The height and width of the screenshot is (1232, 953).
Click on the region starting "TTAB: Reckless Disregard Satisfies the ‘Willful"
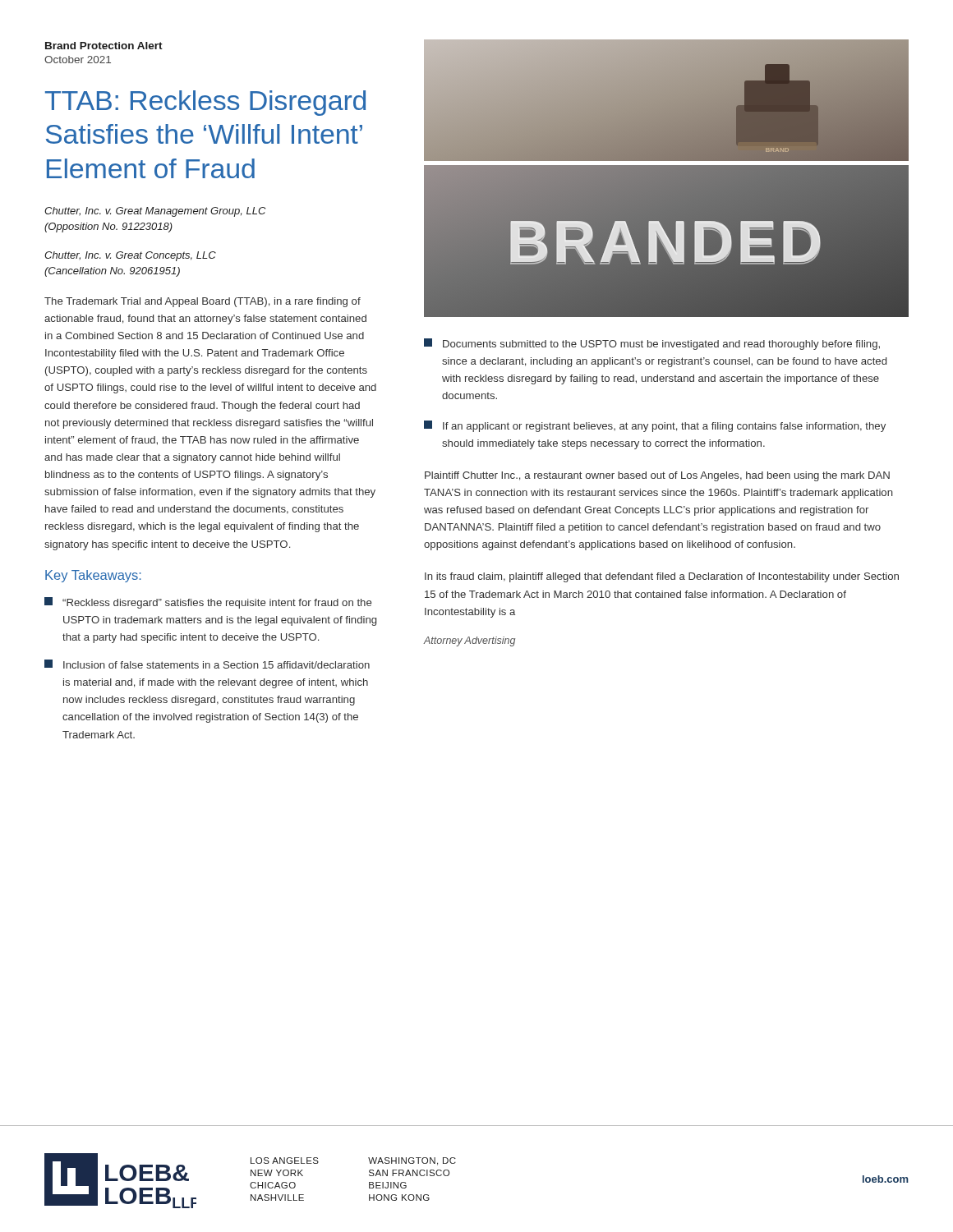click(211, 135)
